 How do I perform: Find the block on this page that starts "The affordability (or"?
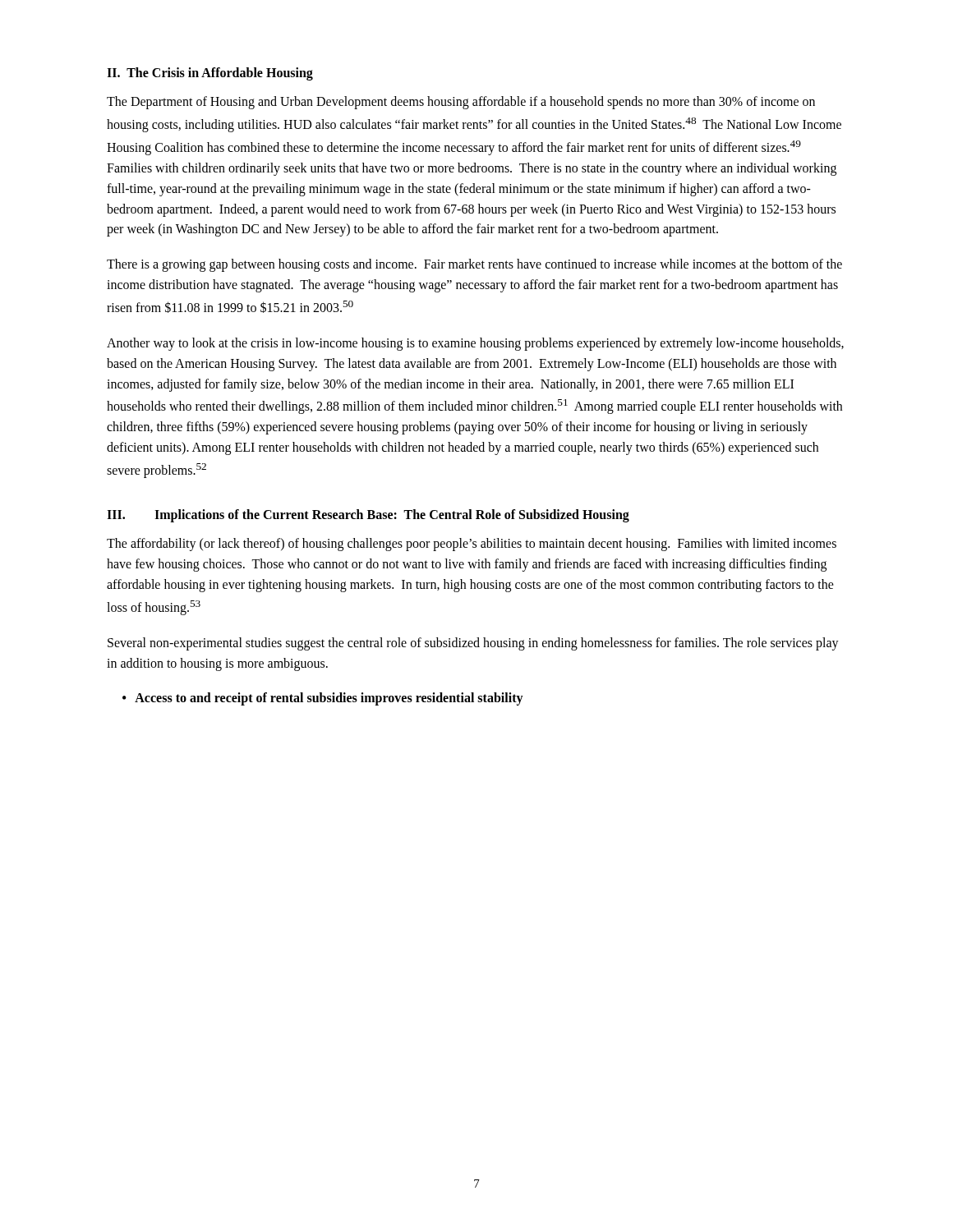coord(472,575)
